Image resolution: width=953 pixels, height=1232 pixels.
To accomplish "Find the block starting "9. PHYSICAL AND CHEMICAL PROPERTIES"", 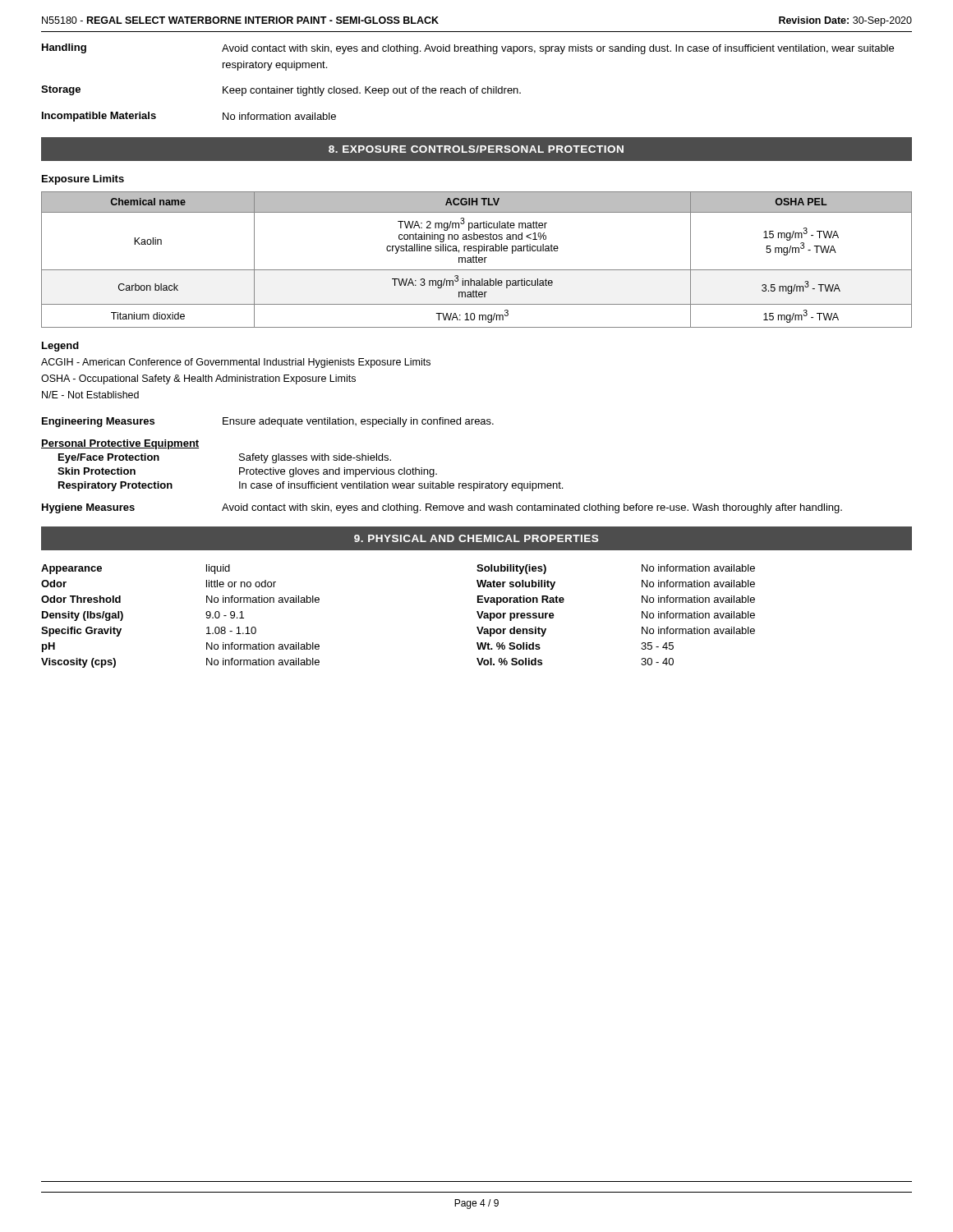I will [476, 539].
